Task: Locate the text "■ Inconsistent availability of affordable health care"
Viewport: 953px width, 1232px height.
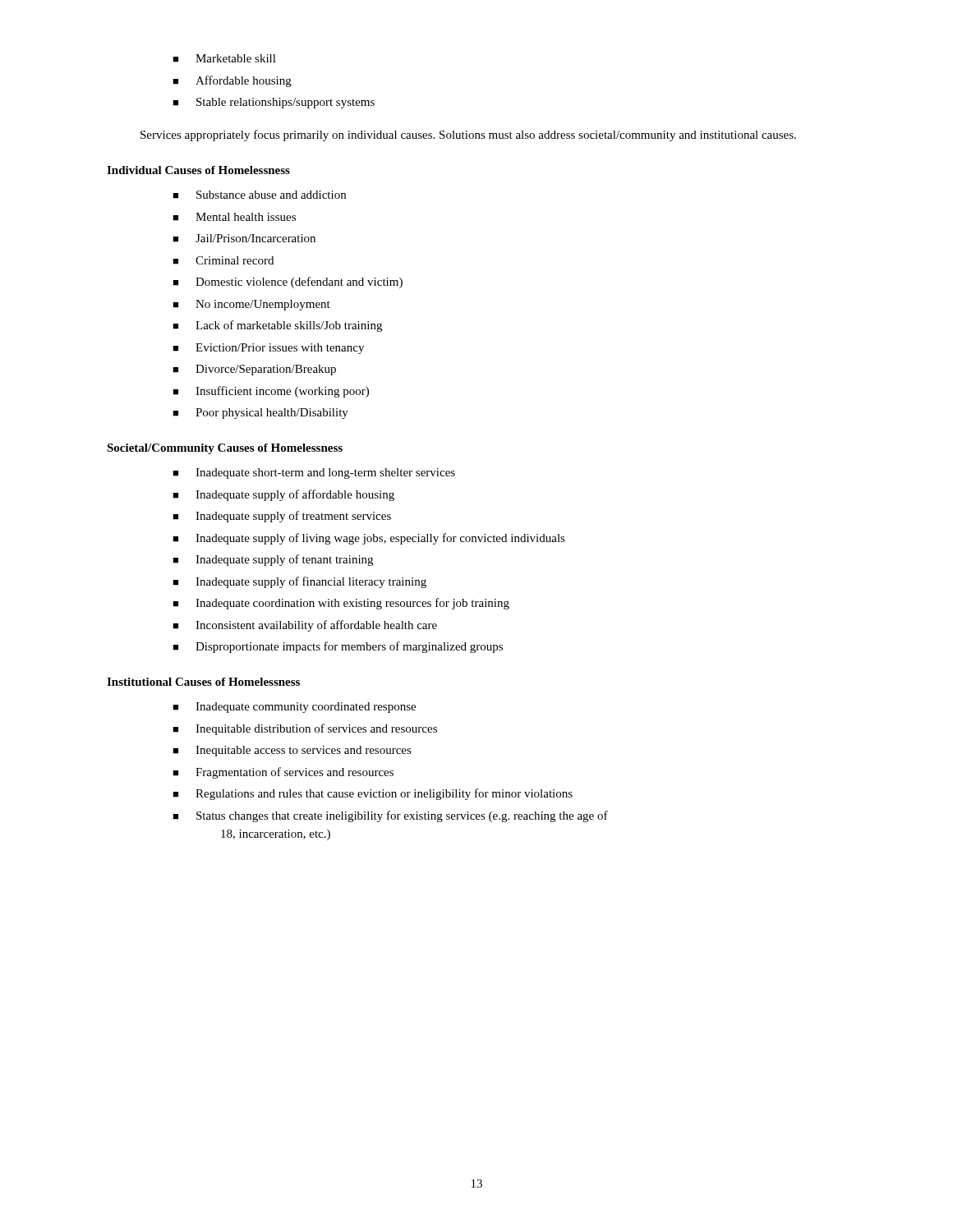Action: click(x=305, y=626)
